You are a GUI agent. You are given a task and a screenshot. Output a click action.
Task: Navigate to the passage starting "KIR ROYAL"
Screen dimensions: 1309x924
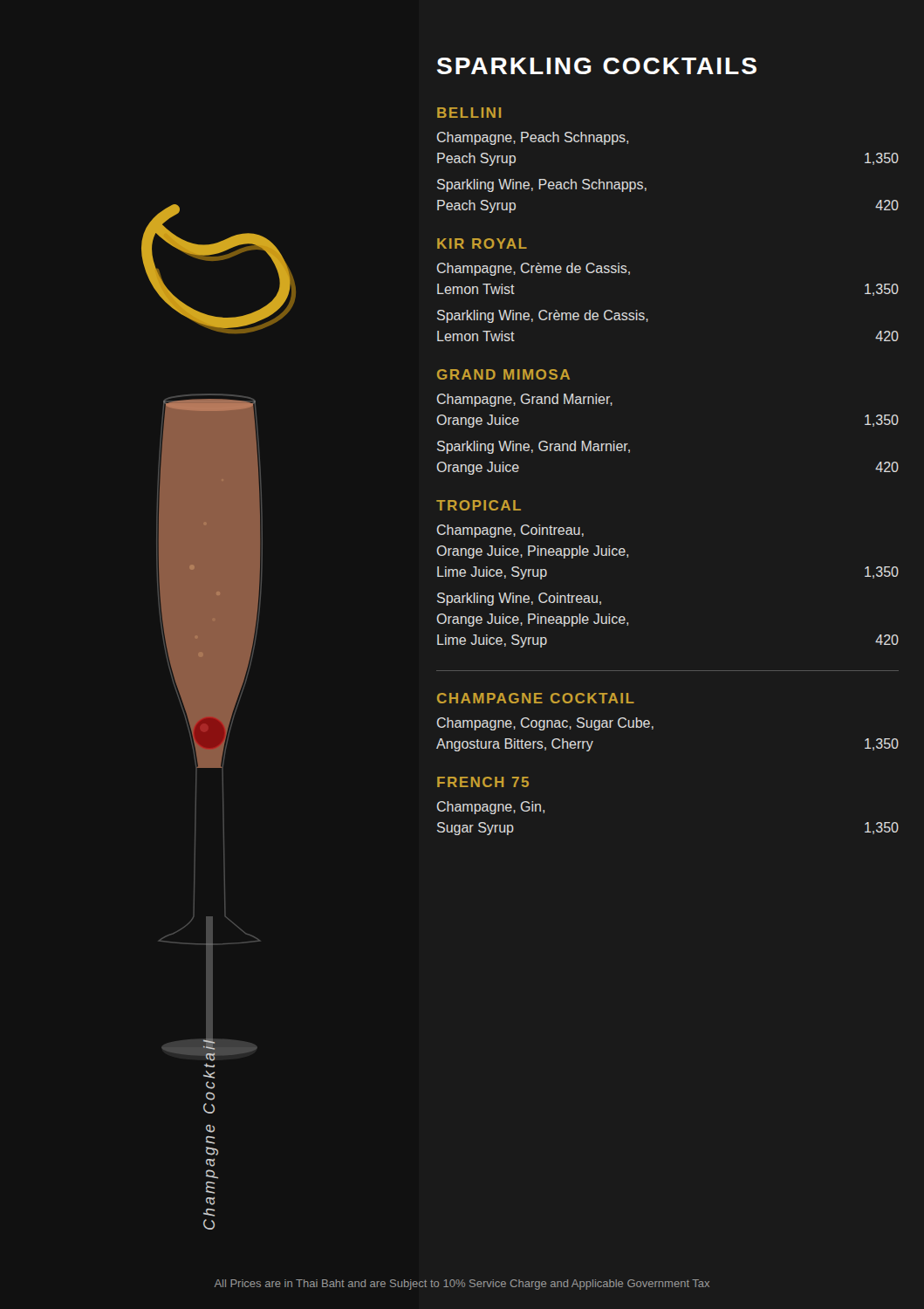click(x=482, y=244)
